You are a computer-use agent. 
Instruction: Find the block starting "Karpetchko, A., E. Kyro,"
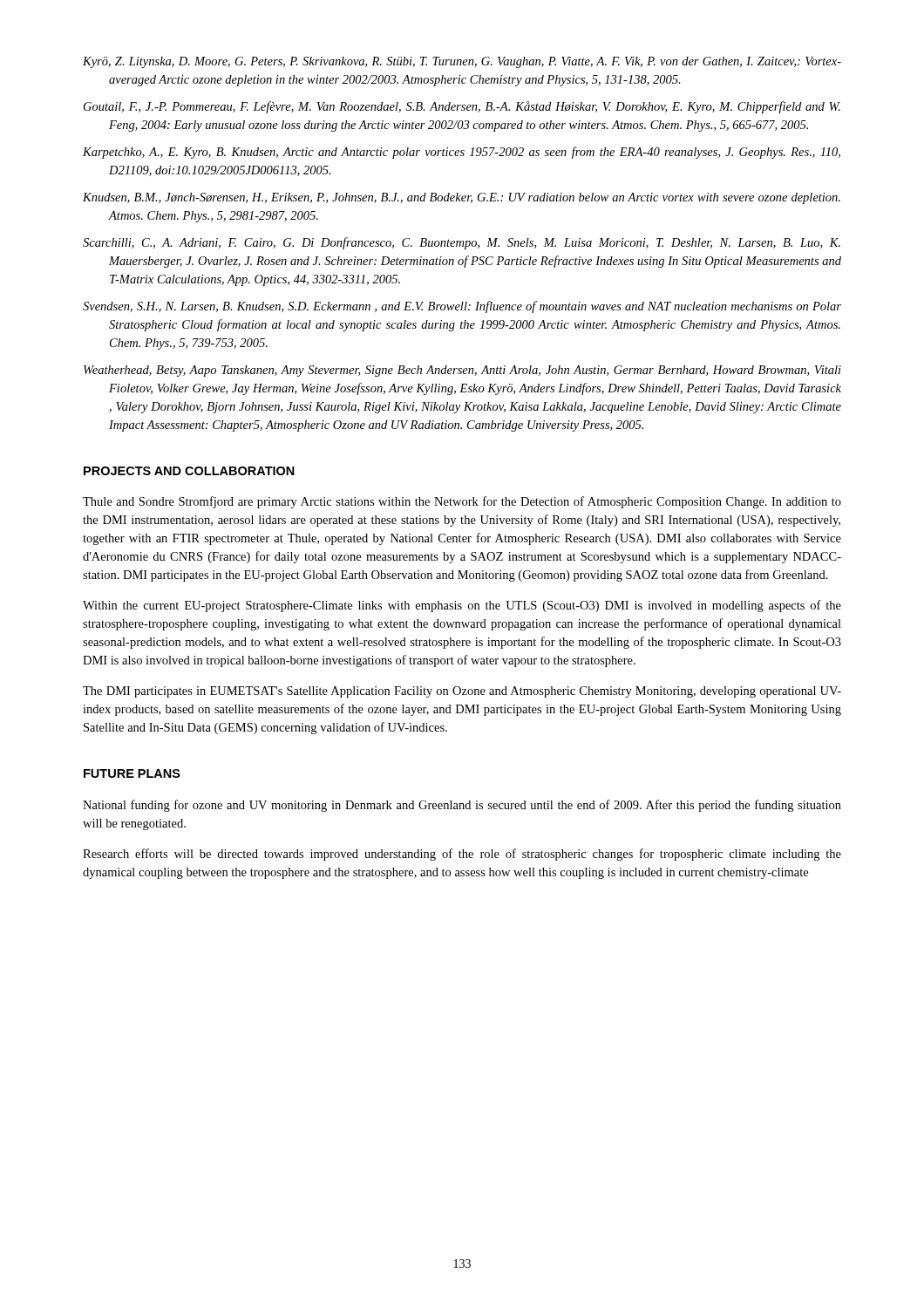[462, 161]
